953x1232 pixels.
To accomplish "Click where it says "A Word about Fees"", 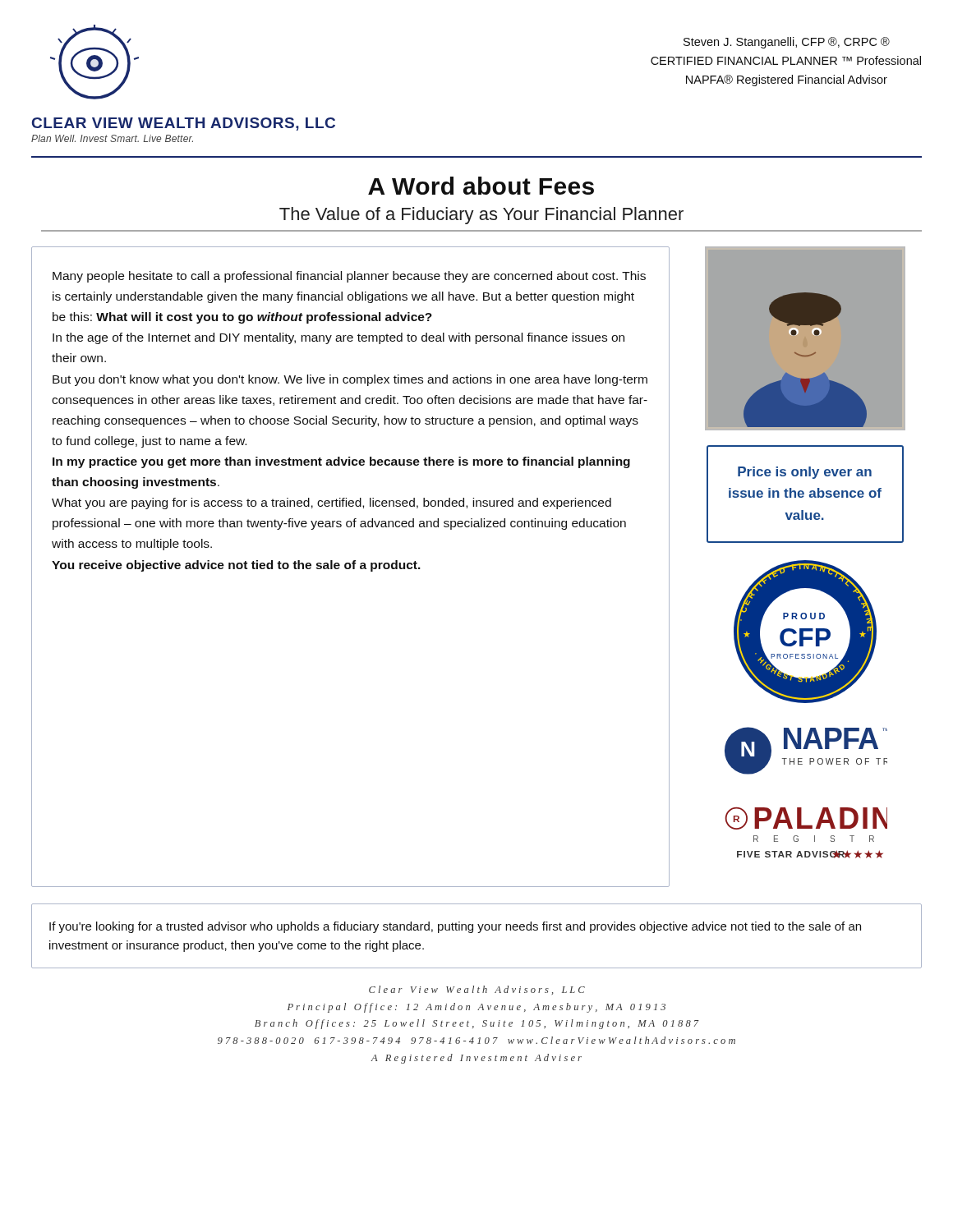I will pos(481,186).
